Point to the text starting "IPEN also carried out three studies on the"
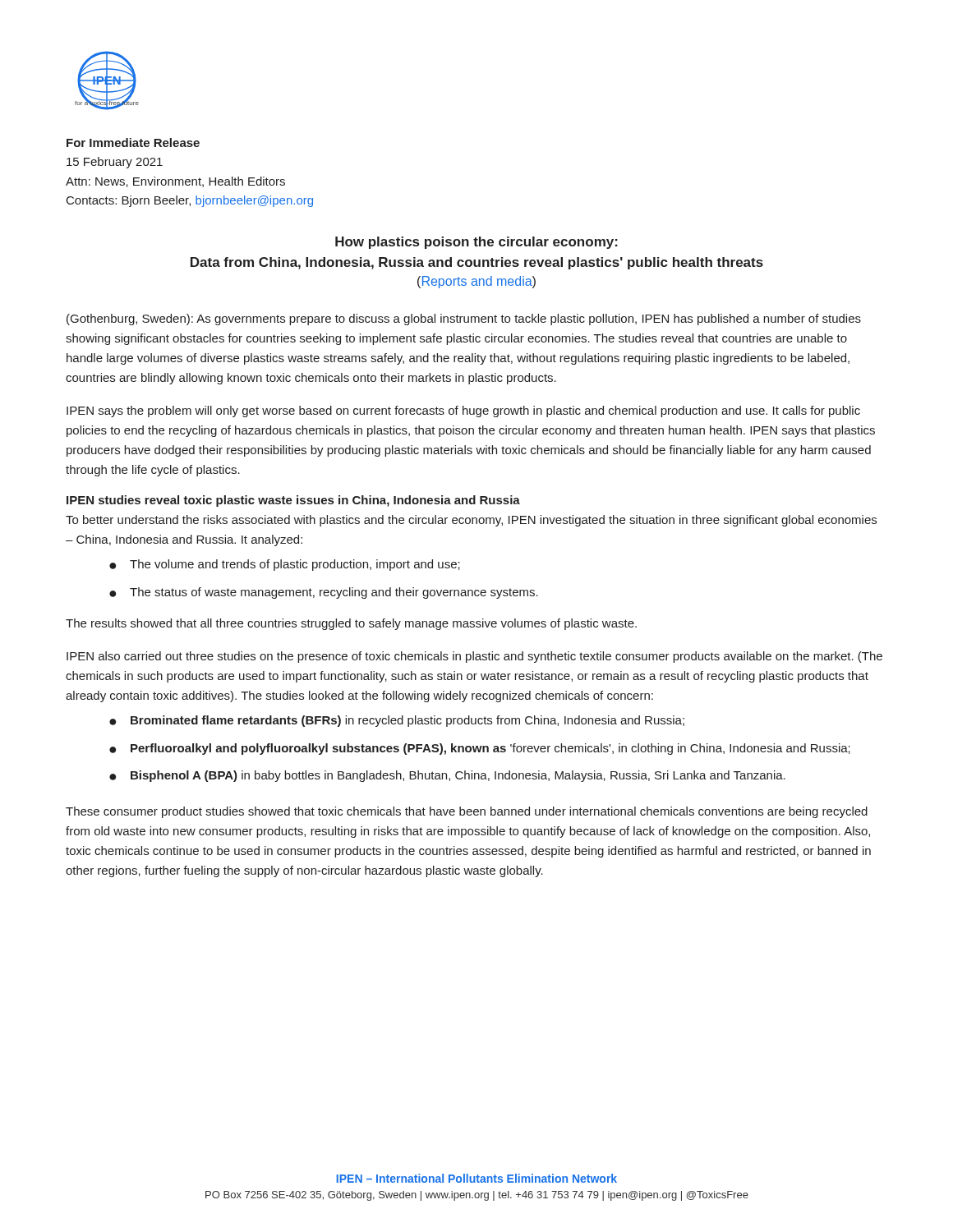 (x=474, y=675)
